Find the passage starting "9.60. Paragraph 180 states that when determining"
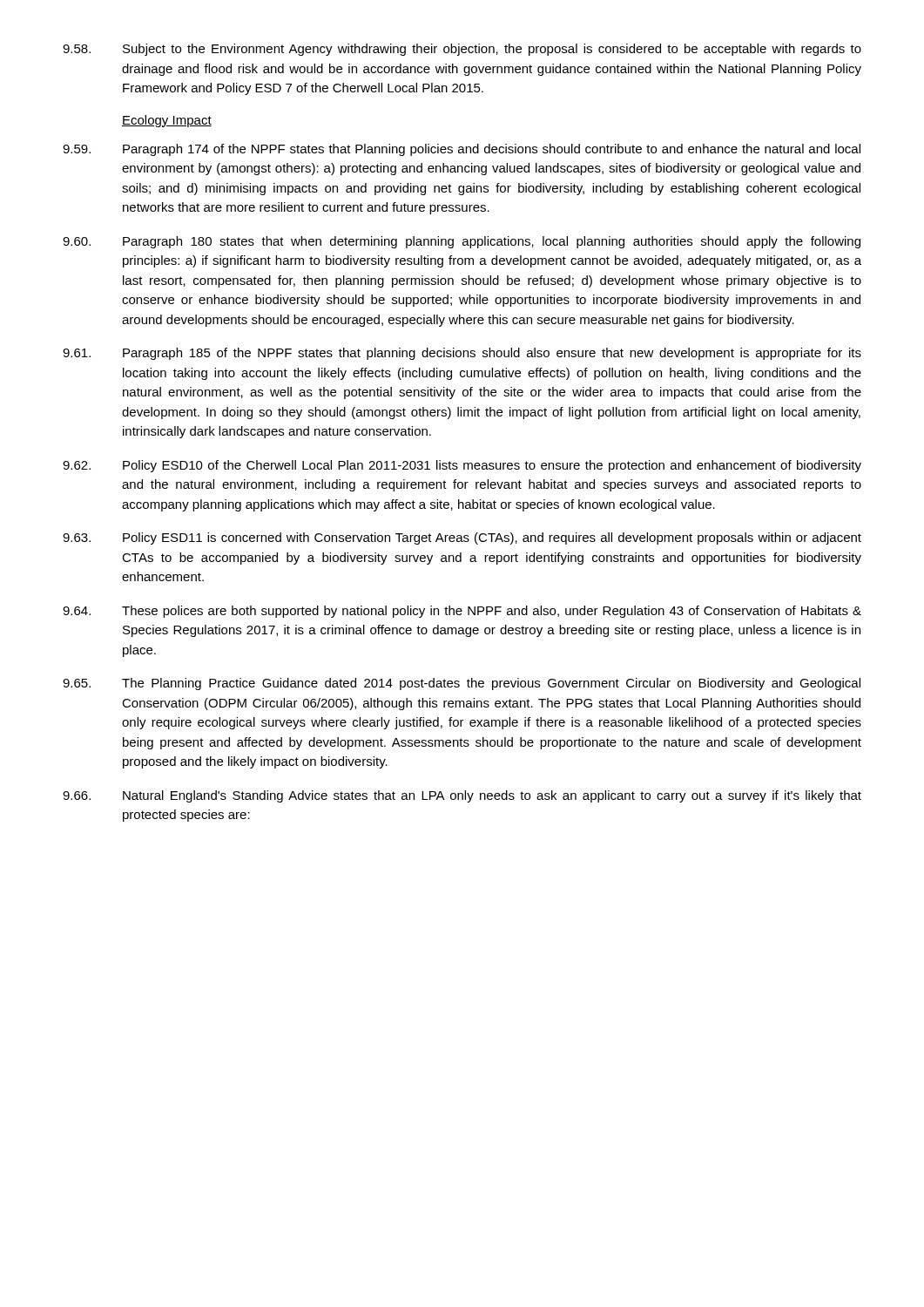The image size is (924, 1307). pyautogui.click(x=462, y=280)
